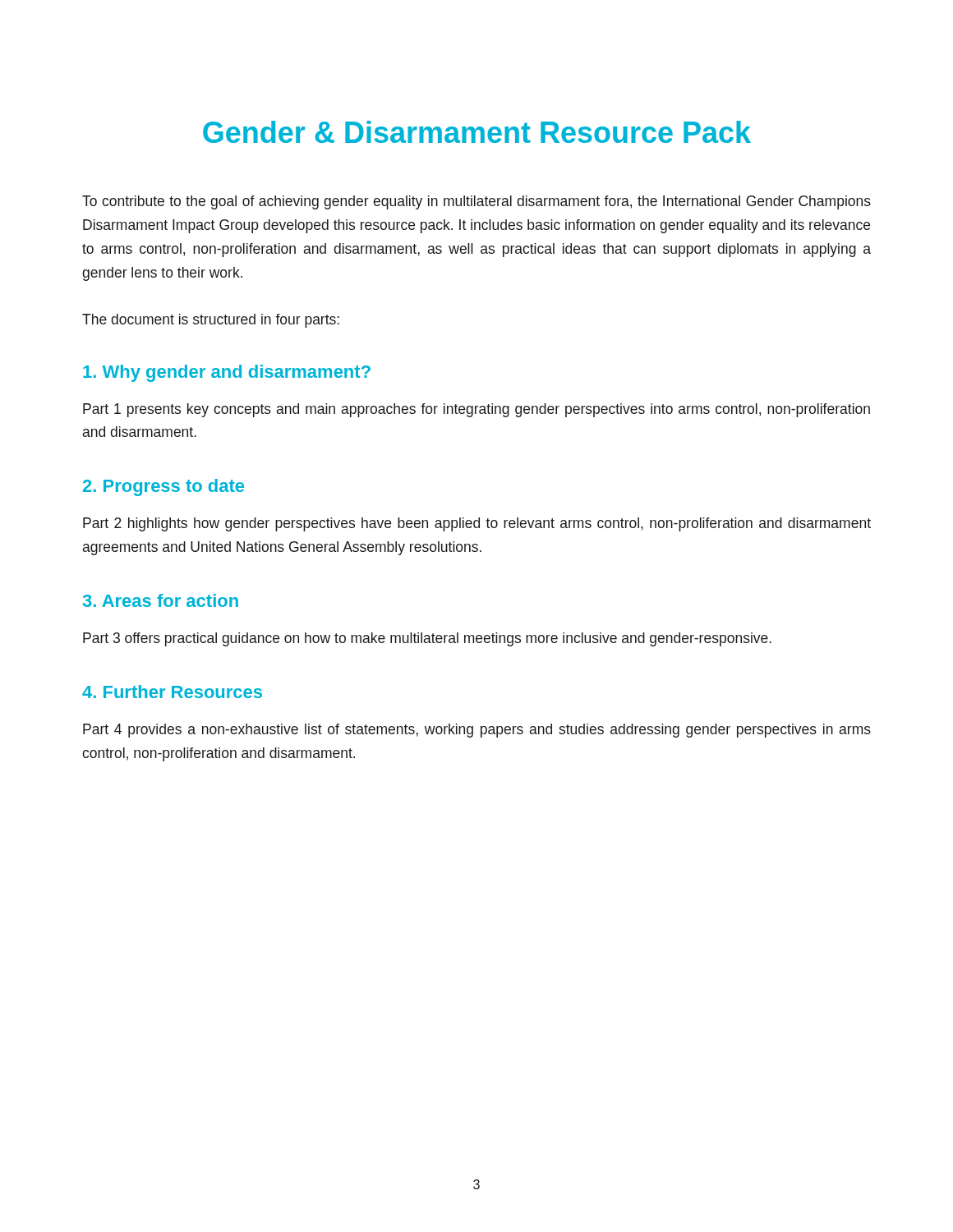Select the region starting "To contribute to the goal of achieving"
The width and height of the screenshot is (953, 1232).
[476, 237]
